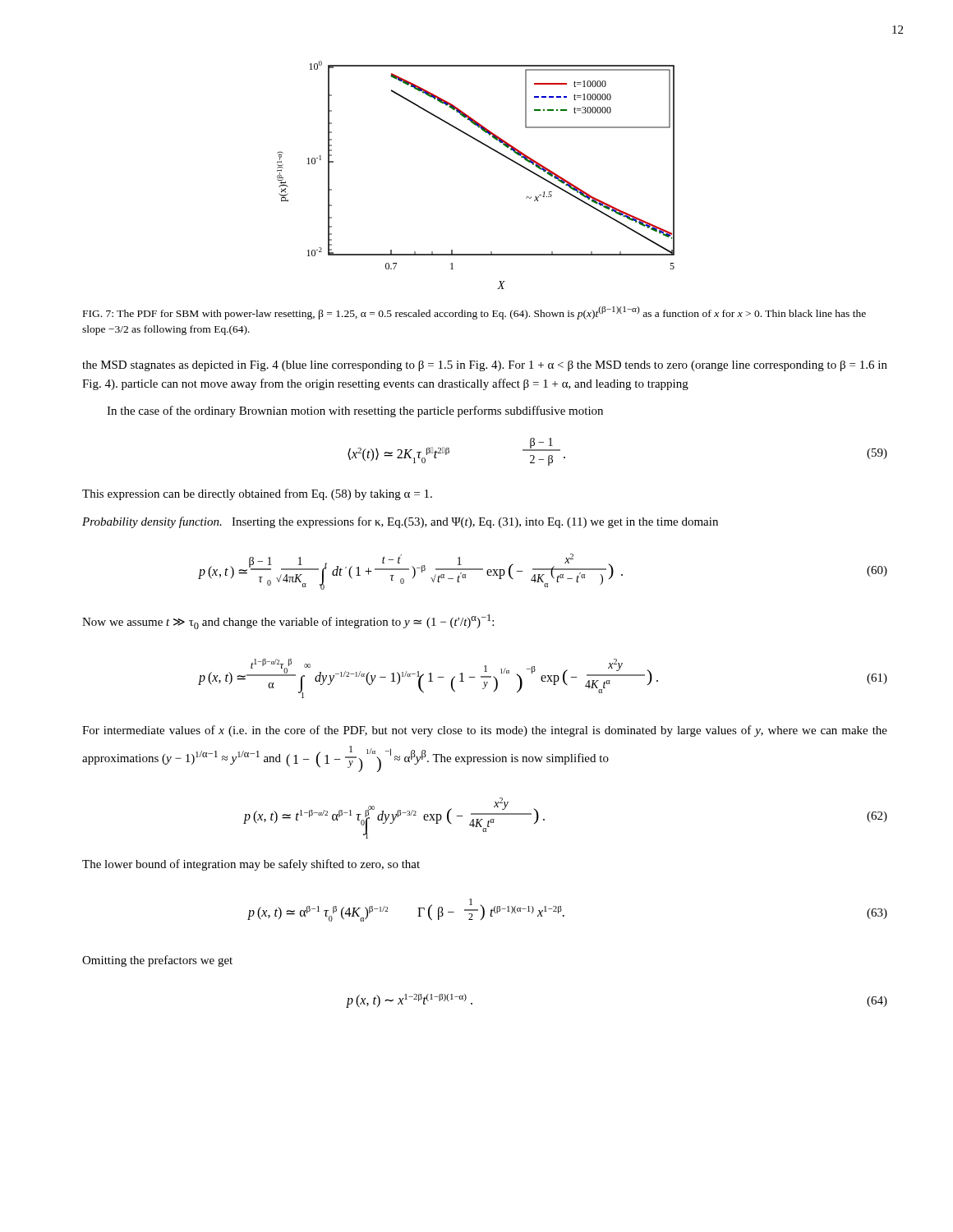
Task: Click the line chart
Action: tap(485, 172)
